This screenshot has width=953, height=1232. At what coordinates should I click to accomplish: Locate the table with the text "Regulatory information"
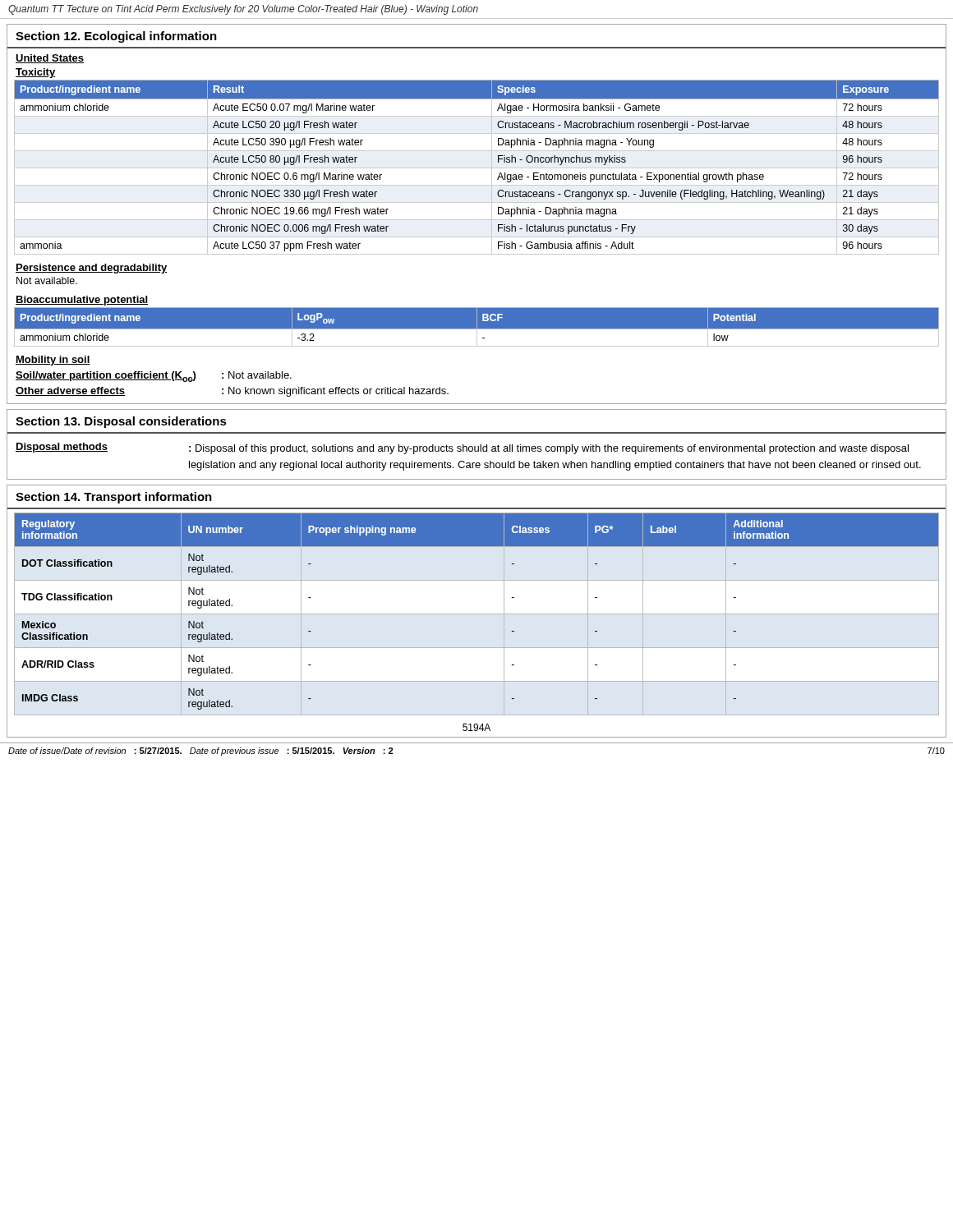(476, 614)
